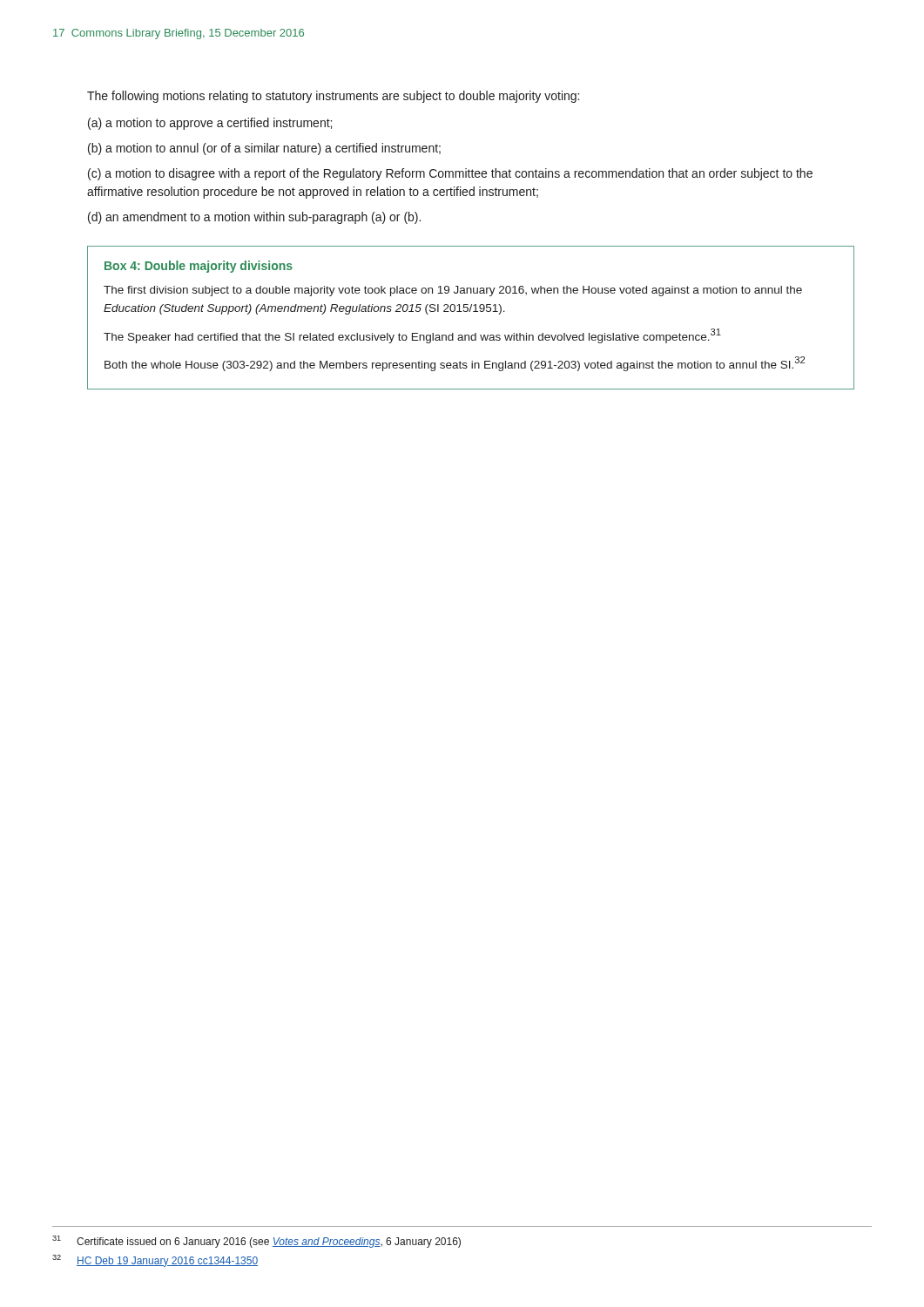The image size is (924, 1307).
Task: Find the text block starting "(d) an amendment to a"
Action: (255, 217)
